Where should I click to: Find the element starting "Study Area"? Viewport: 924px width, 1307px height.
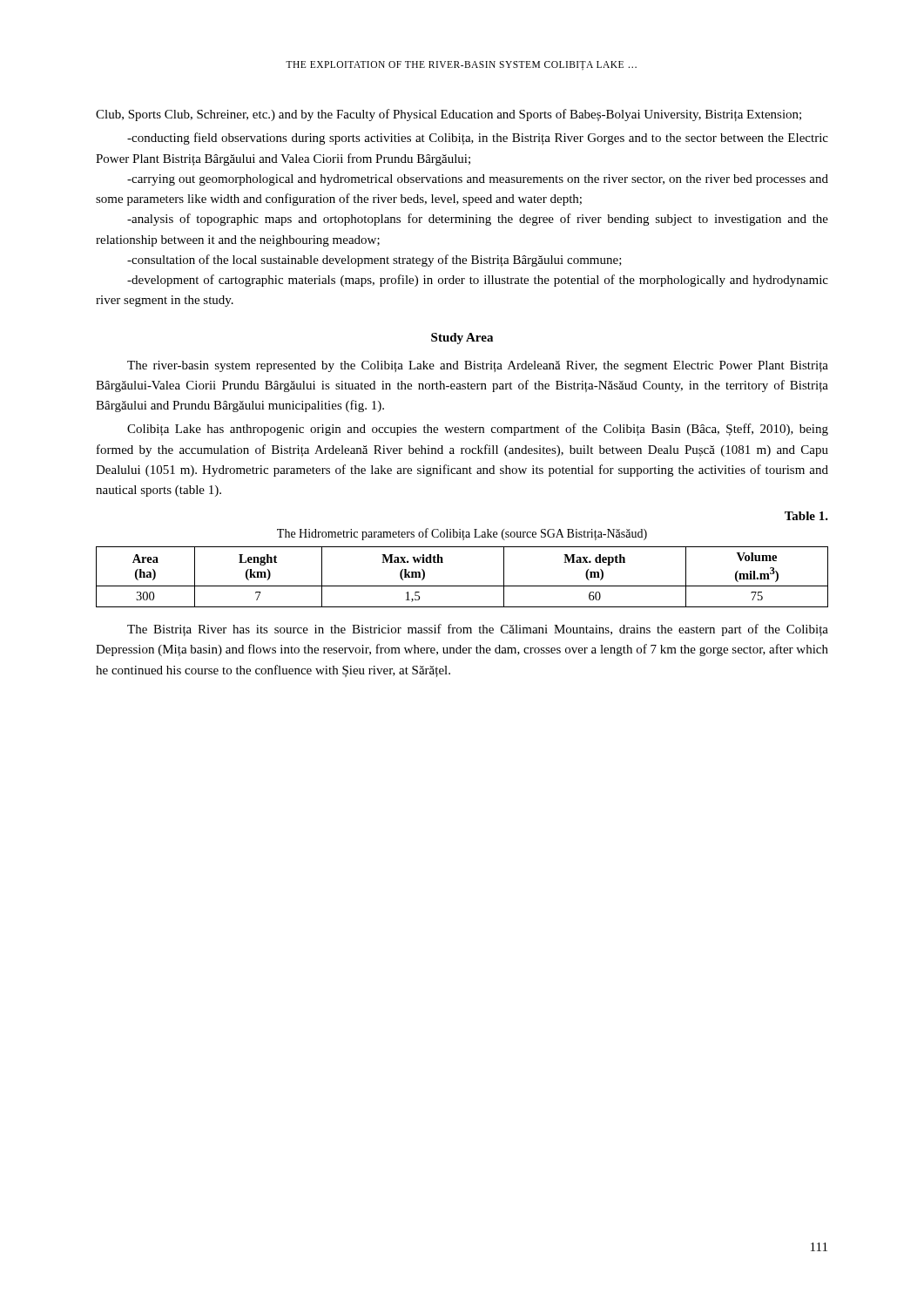click(x=462, y=337)
